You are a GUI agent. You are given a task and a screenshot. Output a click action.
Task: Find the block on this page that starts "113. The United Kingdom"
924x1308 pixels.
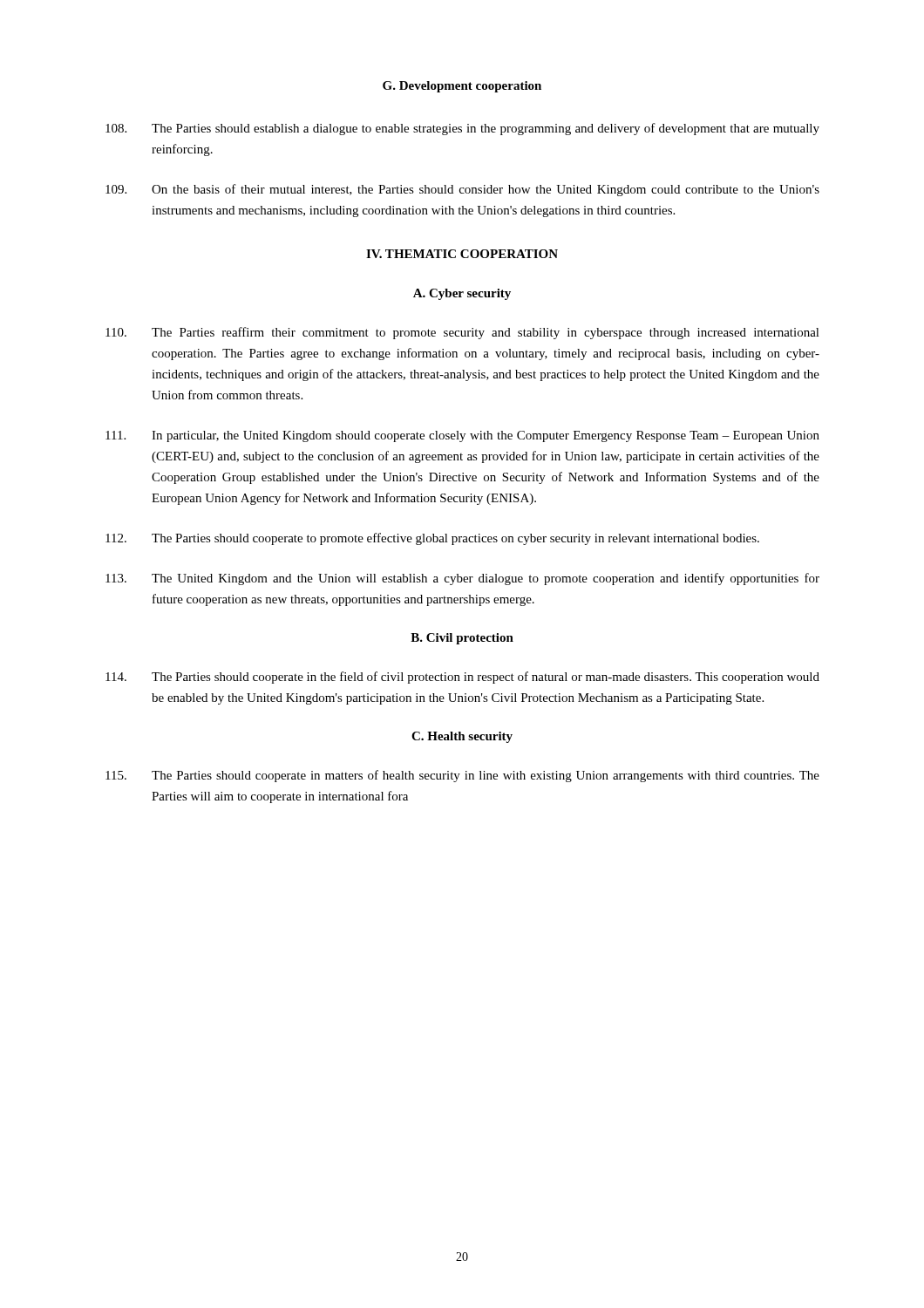pyautogui.click(x=462, y=589)
